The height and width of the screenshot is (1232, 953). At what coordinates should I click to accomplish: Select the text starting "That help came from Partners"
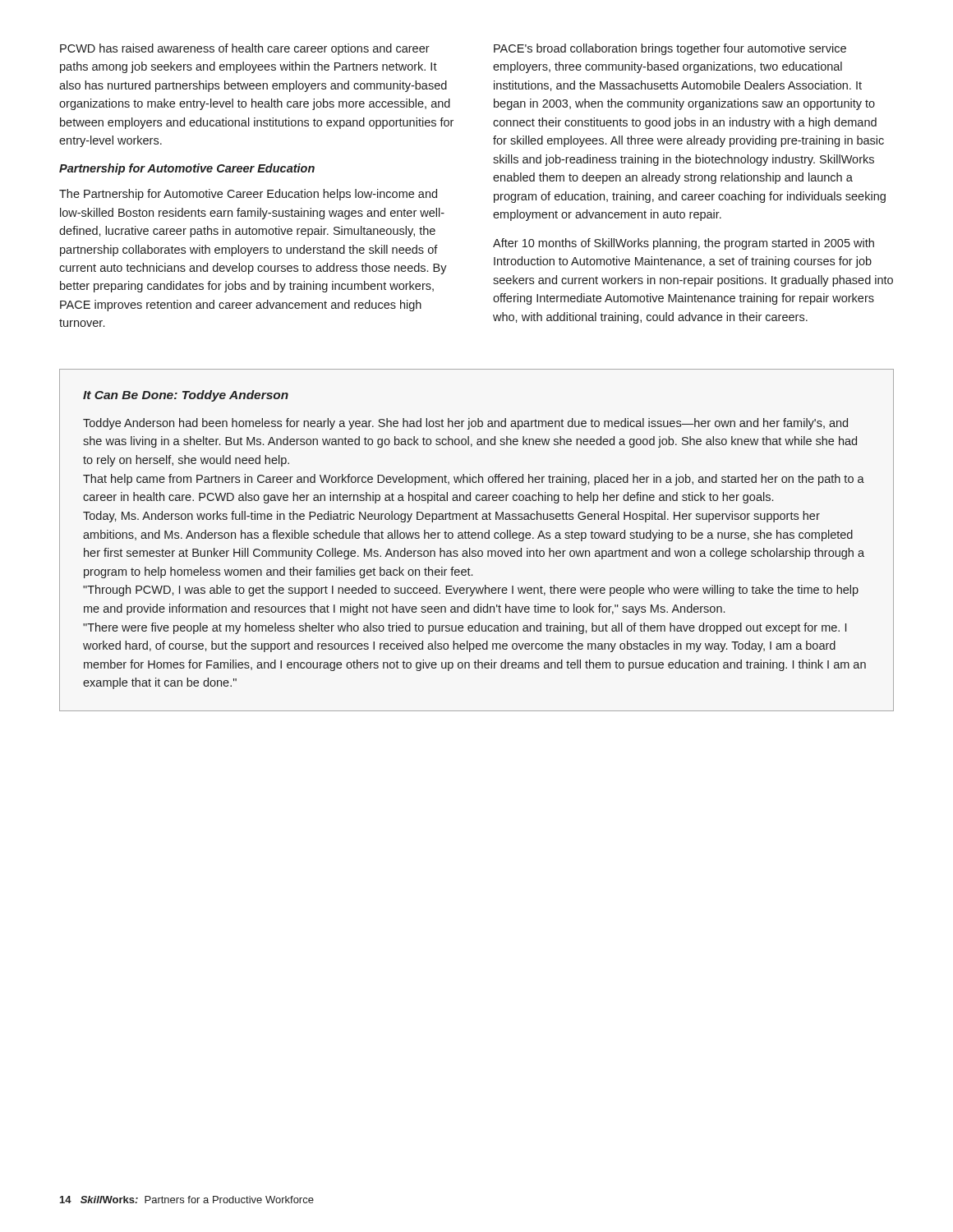476,488
